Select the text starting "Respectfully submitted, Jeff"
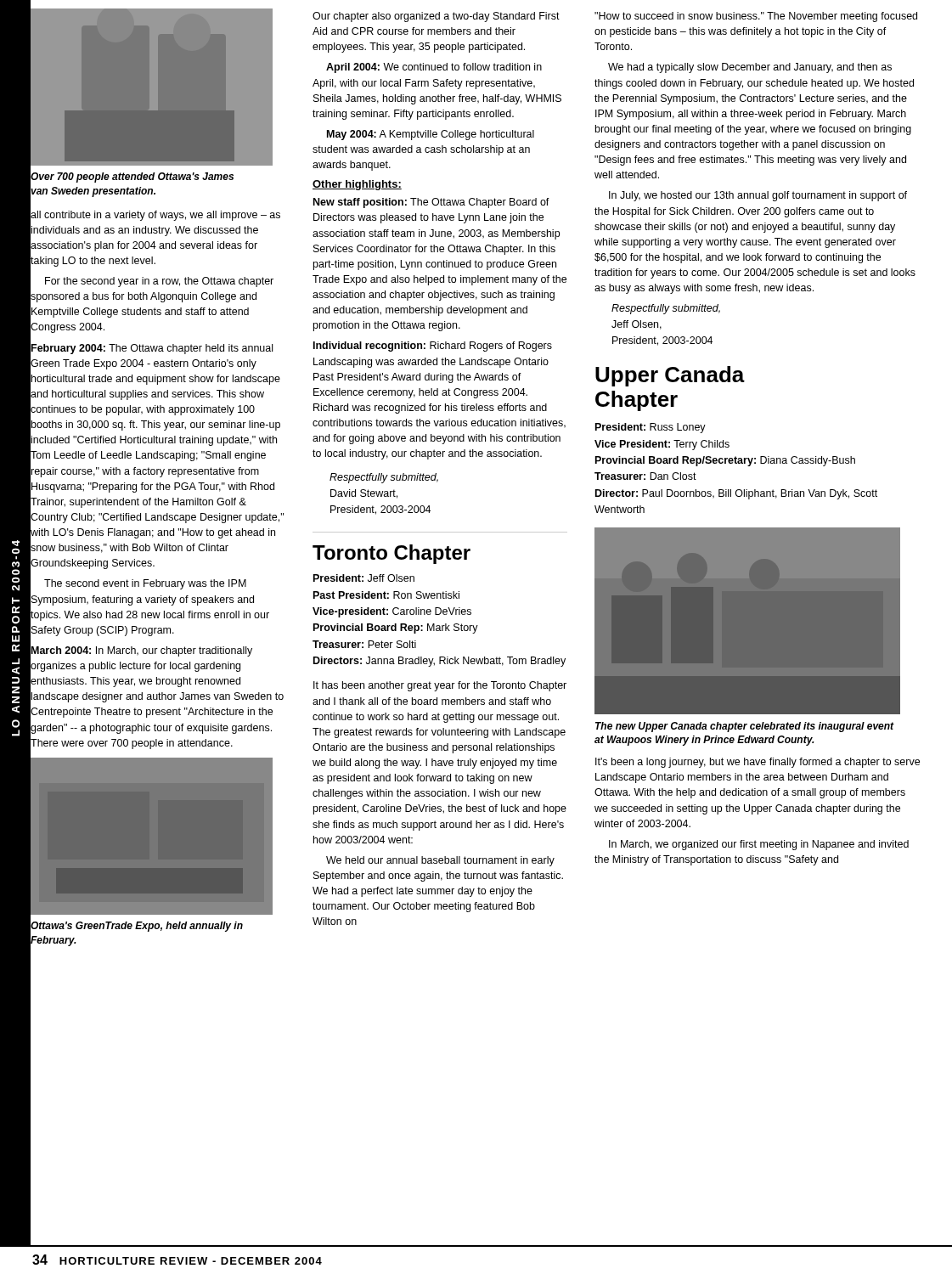Screen dimensions: 1274x952 point(666,324)
